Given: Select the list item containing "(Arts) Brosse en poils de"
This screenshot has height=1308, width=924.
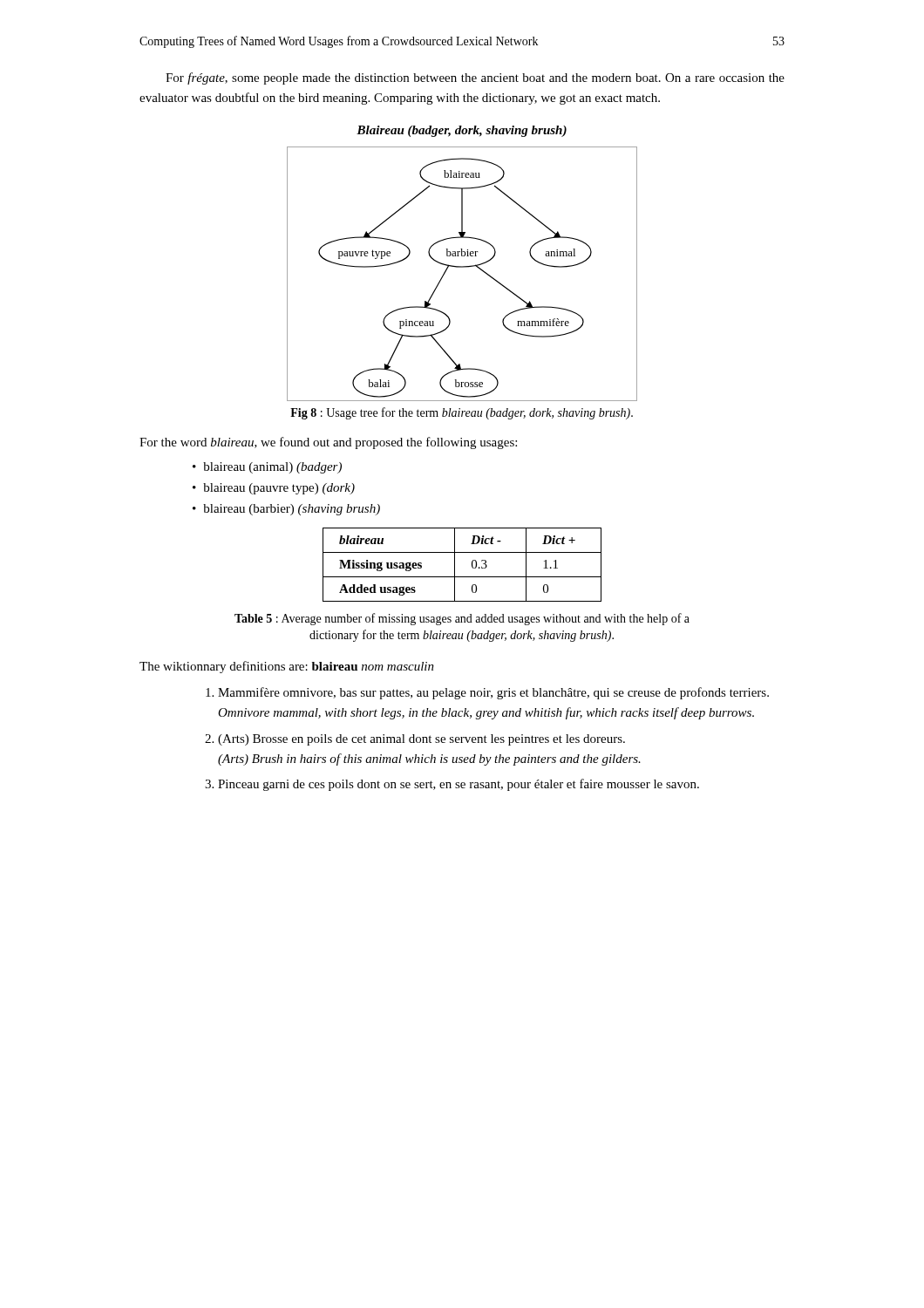Looking at the screenshot, I should coord(501,750).
